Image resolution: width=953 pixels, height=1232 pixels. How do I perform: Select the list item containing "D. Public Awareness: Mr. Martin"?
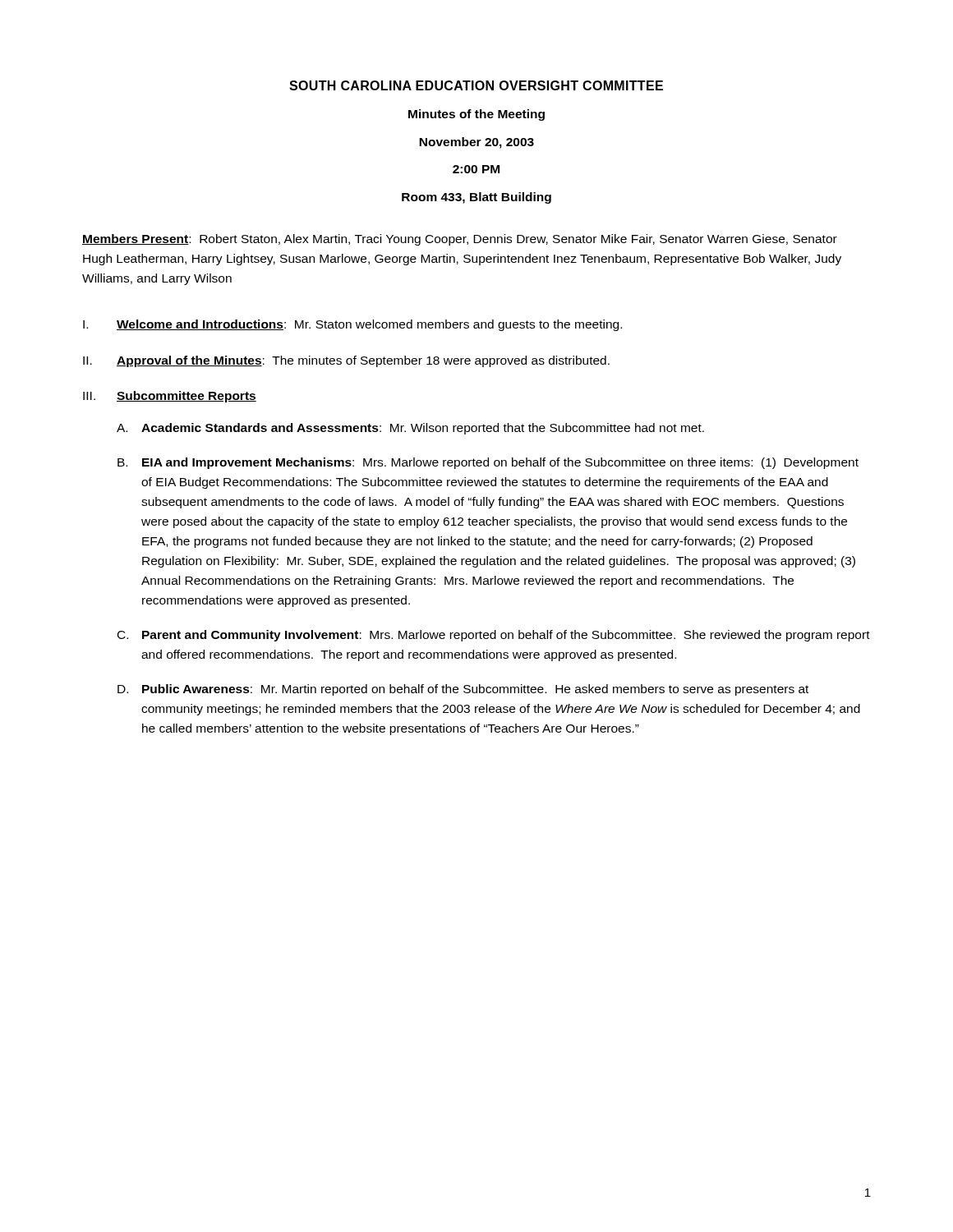coord(494,709)
